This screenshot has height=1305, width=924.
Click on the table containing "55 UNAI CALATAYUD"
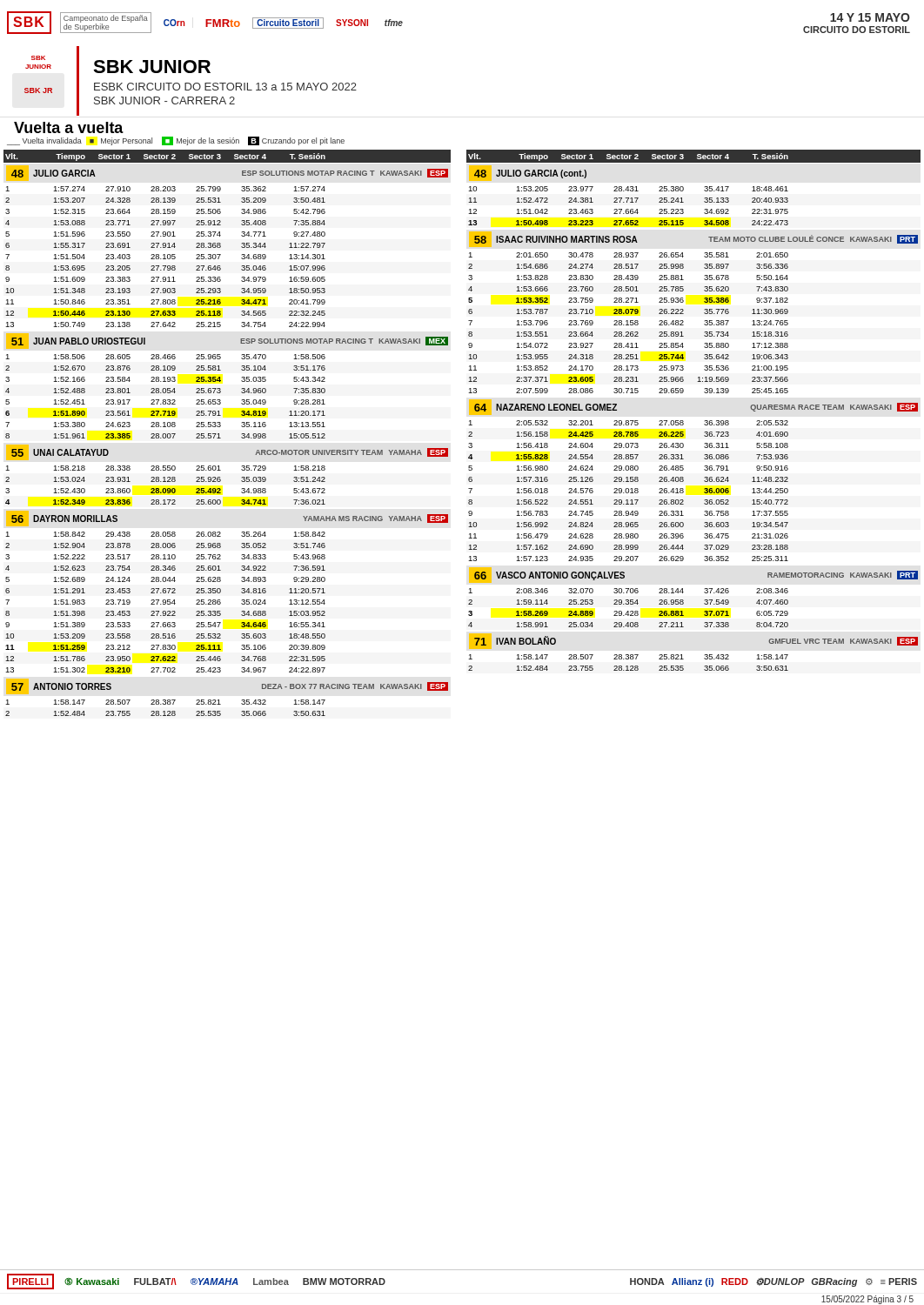[227, 475]
